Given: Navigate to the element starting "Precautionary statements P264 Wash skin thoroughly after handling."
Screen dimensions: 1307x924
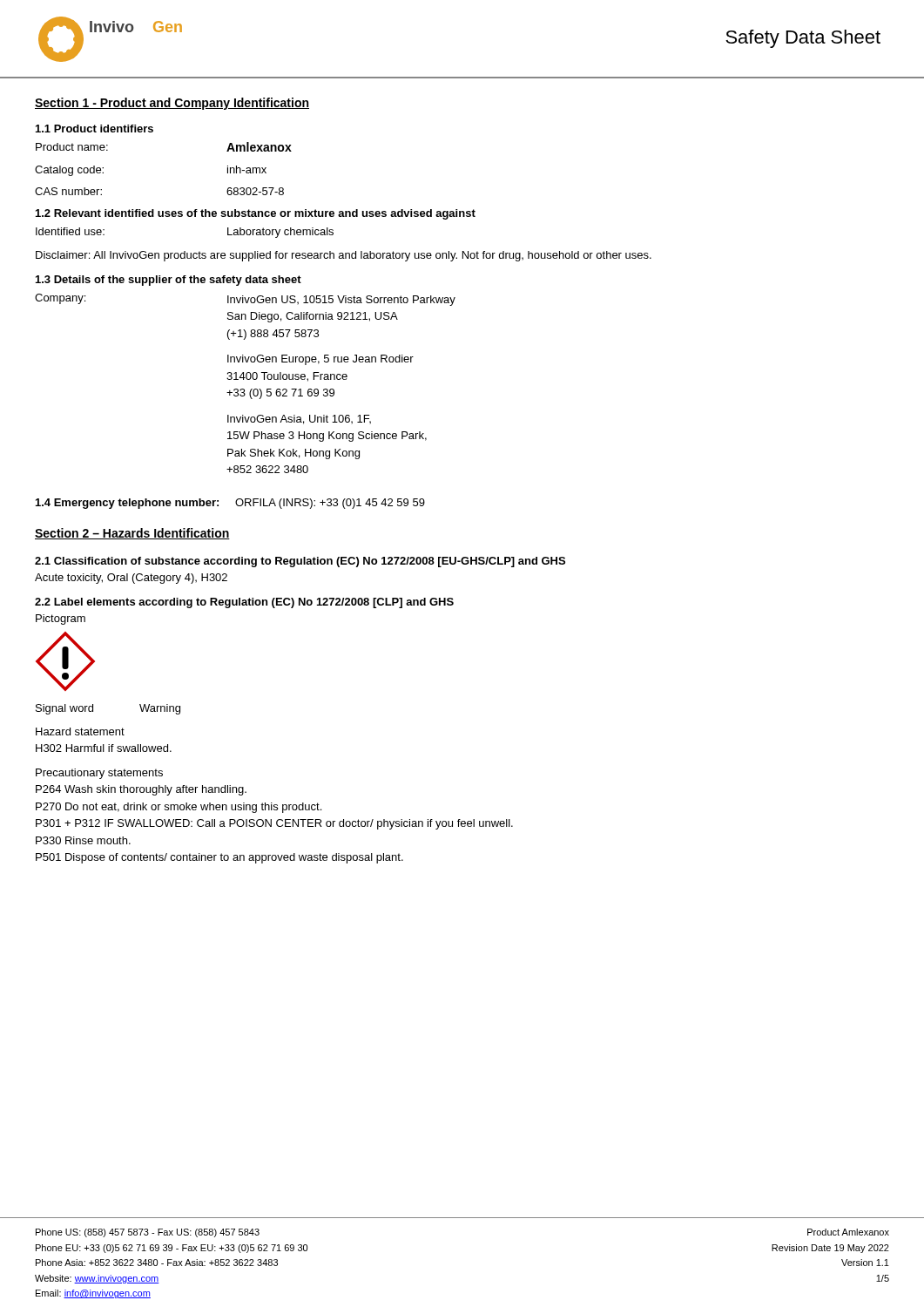Looking at the screenshot, I should [274, 815].
